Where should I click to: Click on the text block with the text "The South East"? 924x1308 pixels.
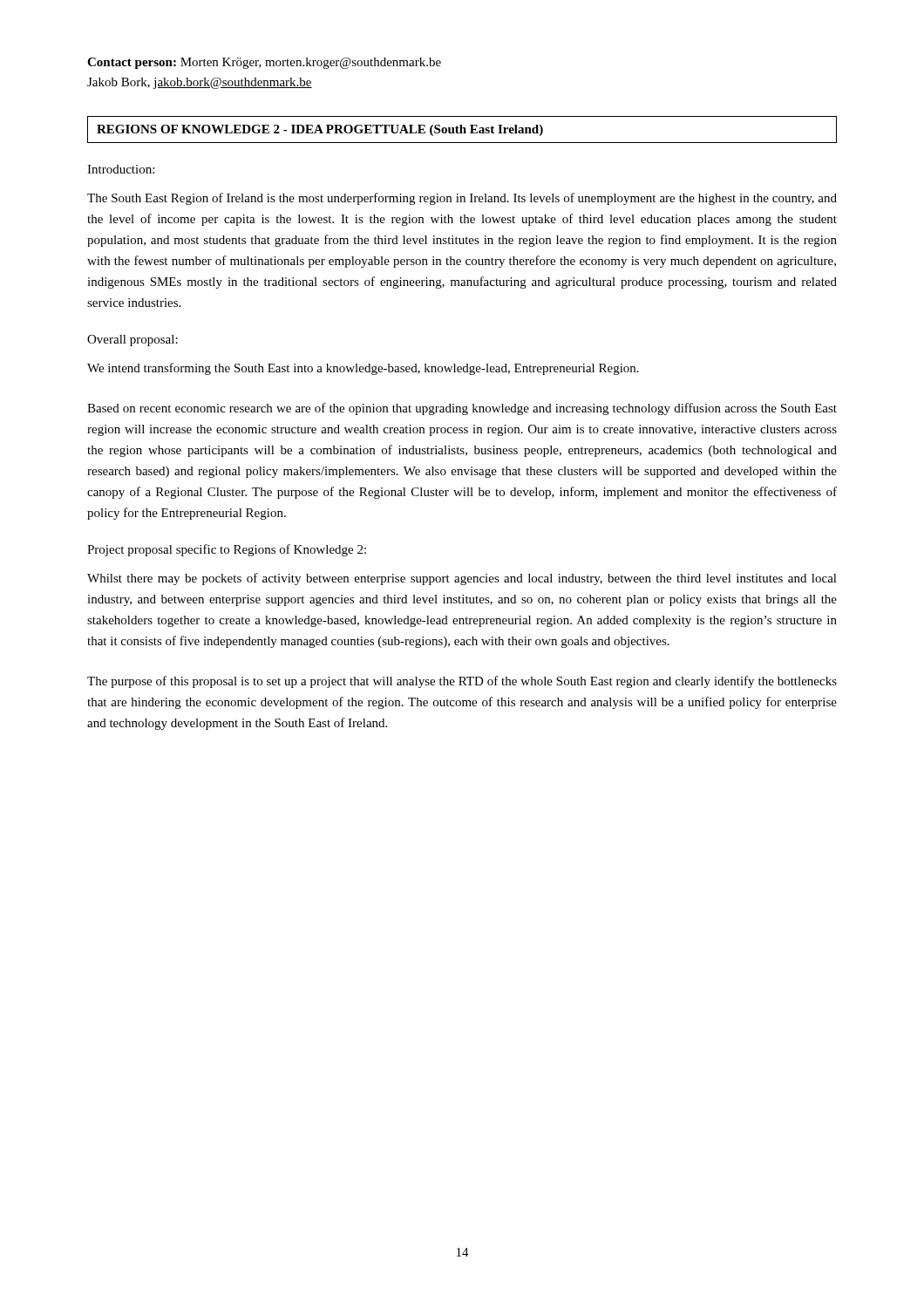[x=462, y=250]
